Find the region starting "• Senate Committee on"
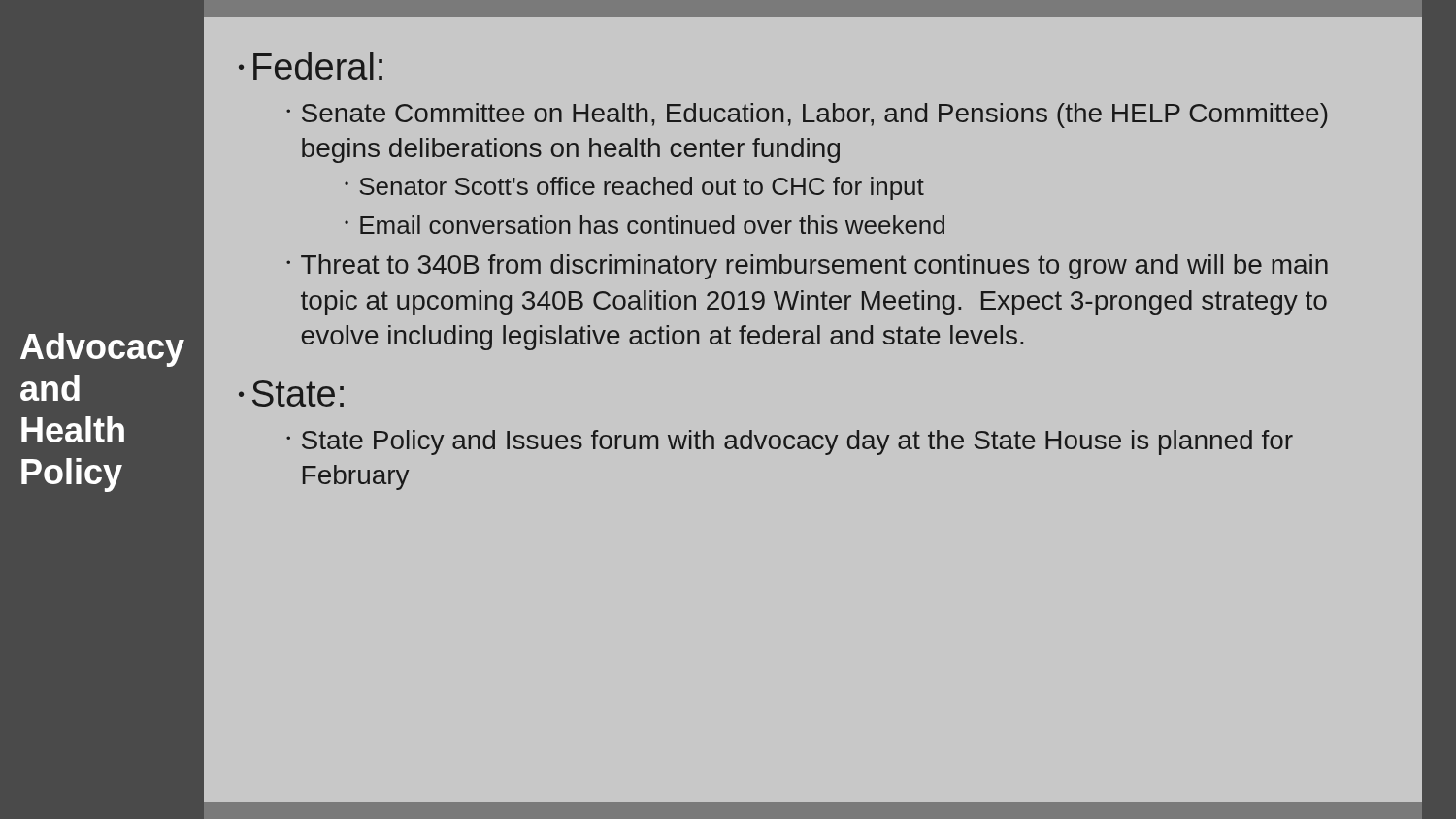The height and width of the screenshot is (819, 1456). click(835, 131)
